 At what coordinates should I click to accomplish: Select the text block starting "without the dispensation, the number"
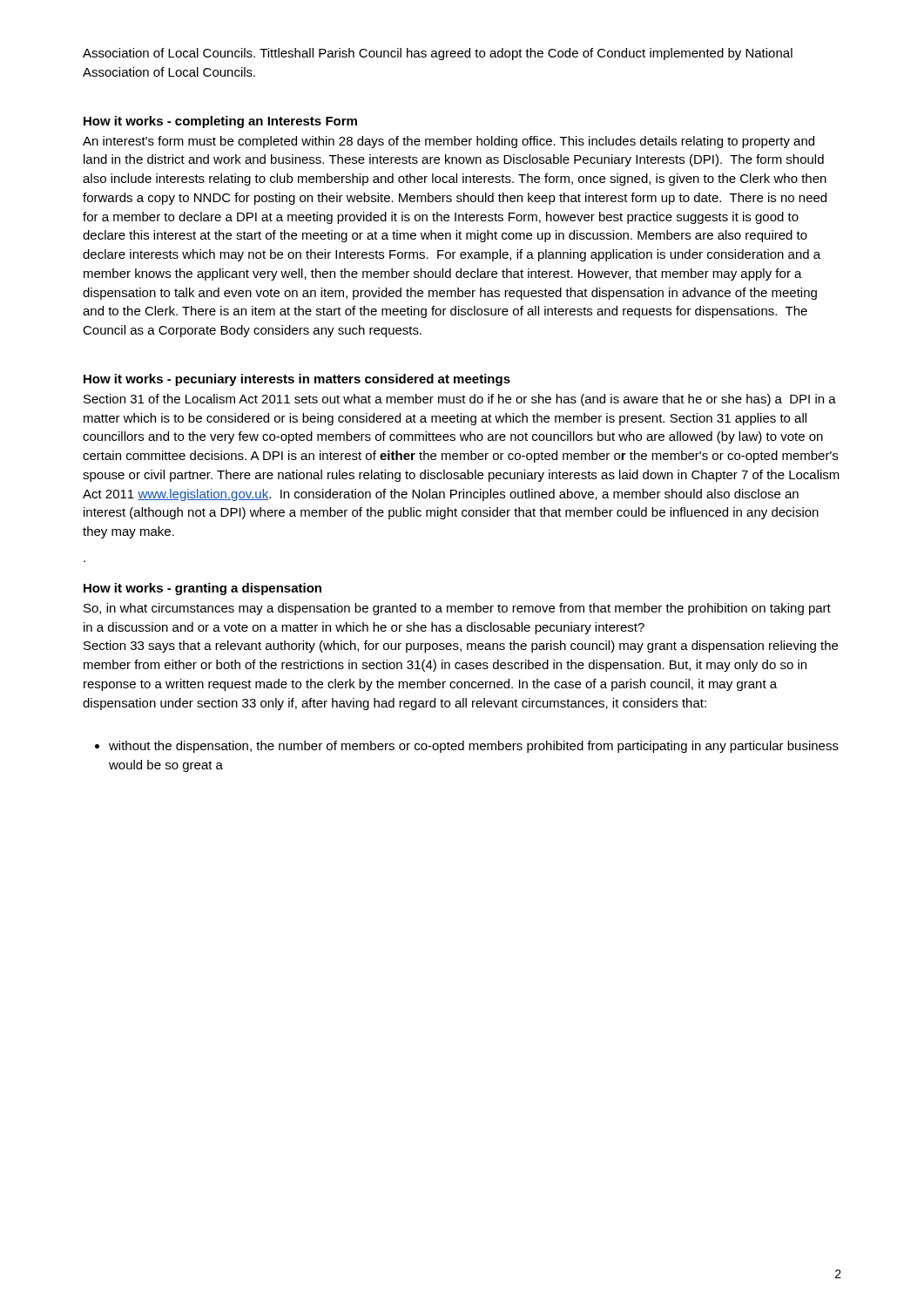tap(475, 755)
